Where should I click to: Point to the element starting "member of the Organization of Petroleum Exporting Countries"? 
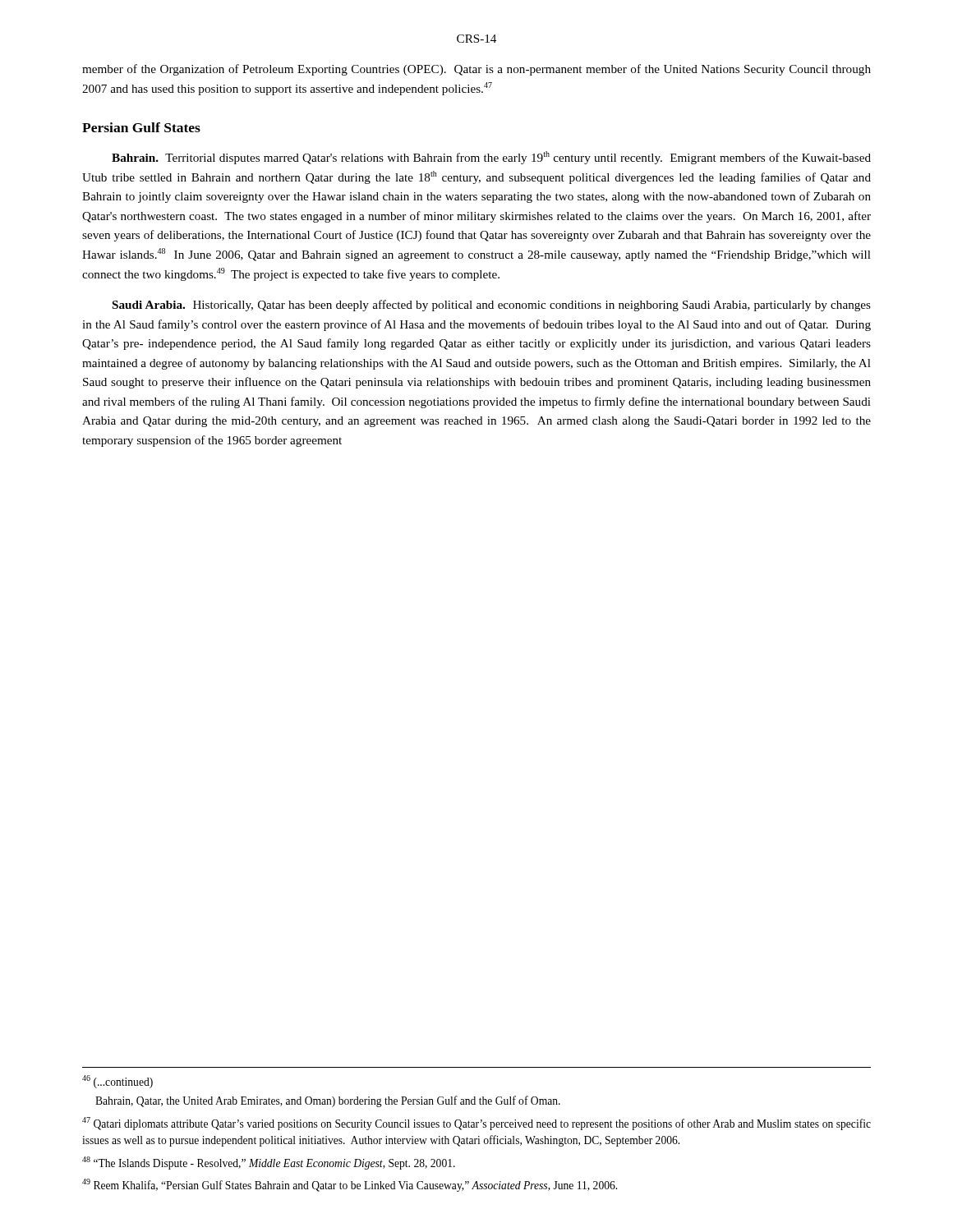coord(476,78)
